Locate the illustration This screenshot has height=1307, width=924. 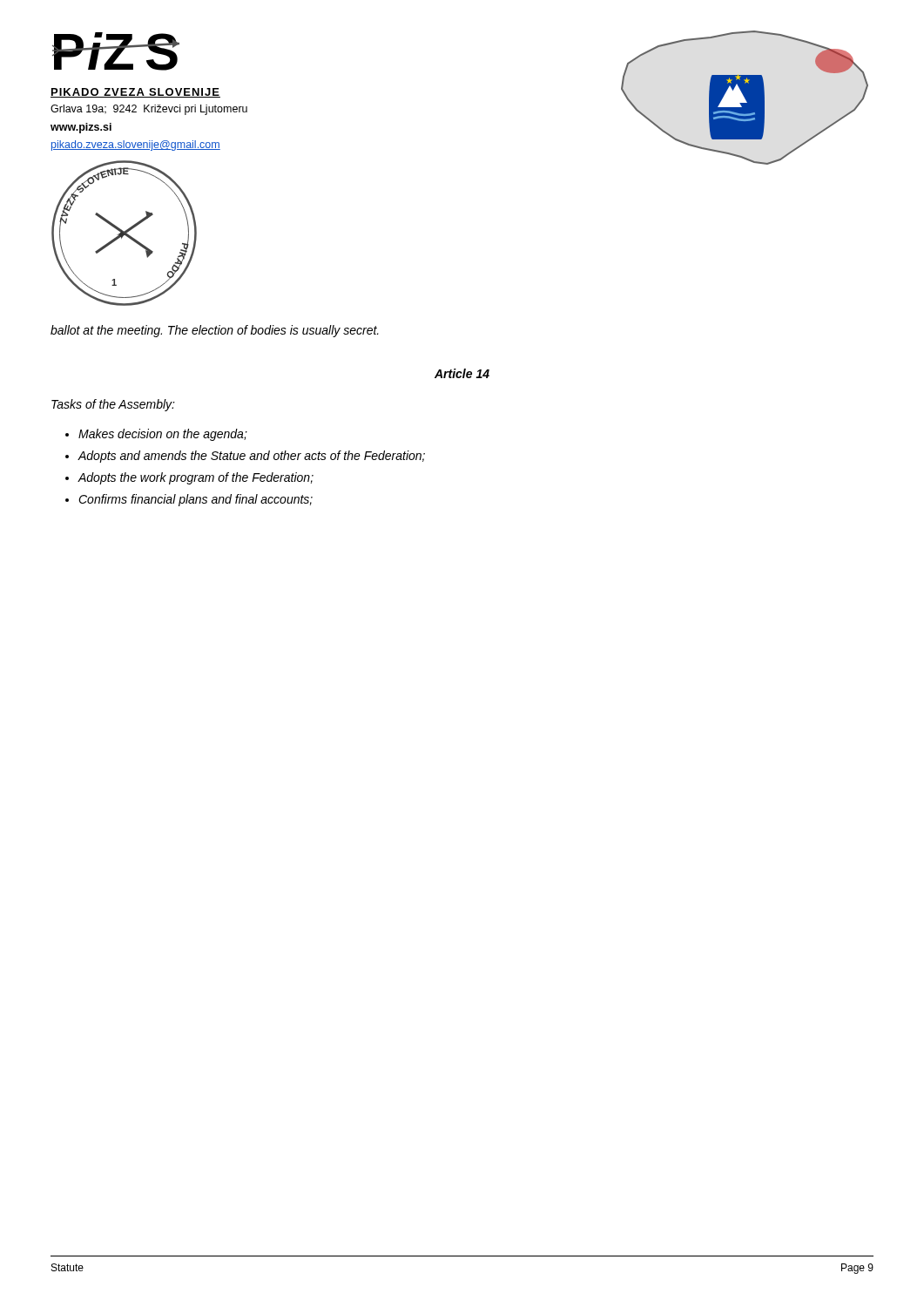737,122
